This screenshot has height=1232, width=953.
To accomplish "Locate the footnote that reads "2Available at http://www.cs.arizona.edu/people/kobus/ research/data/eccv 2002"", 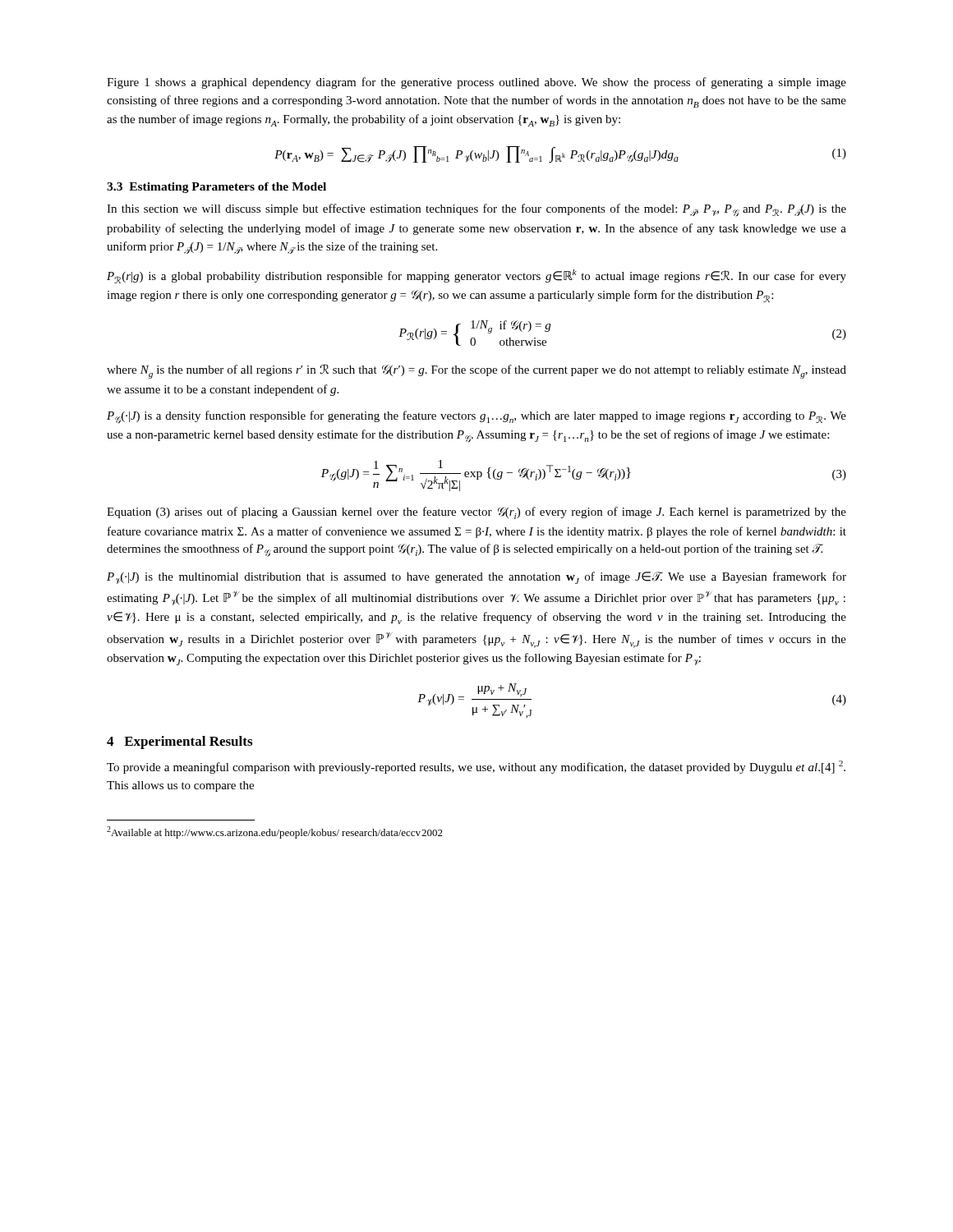I will [x=275, y=832].
